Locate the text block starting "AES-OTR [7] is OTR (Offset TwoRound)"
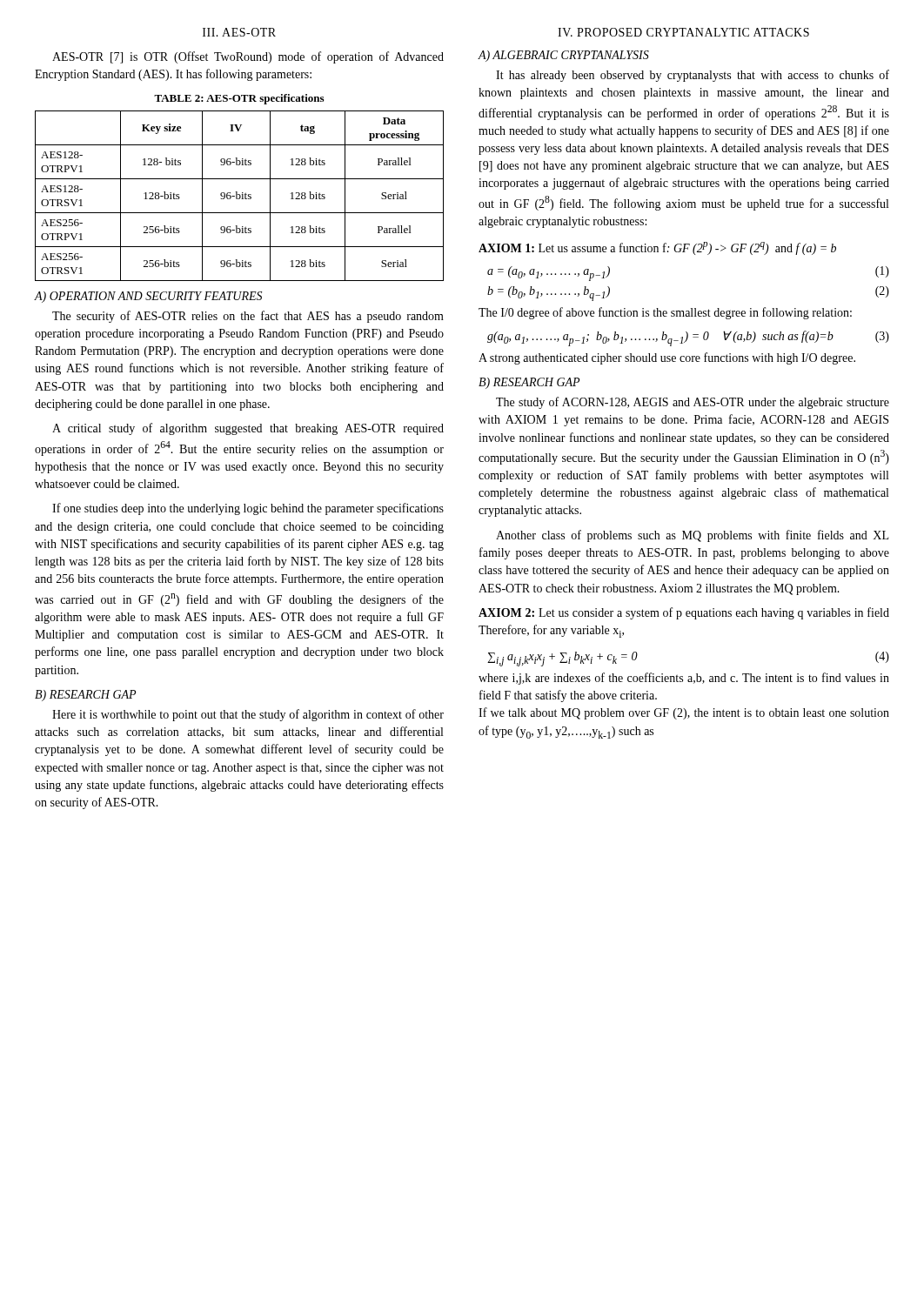 239,66
